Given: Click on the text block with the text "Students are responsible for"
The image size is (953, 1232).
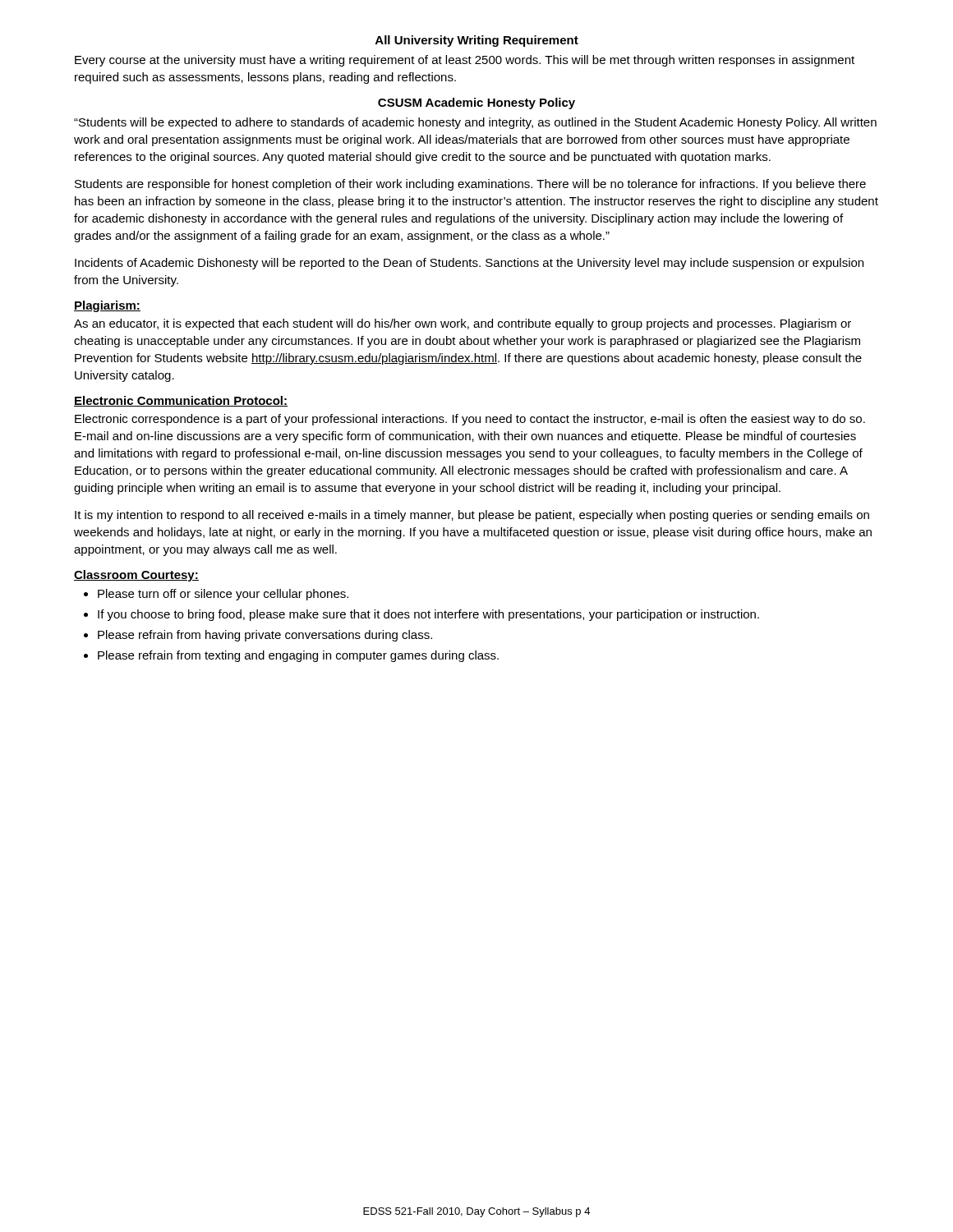Looking at the screenshot, I should tap(476, 209).
